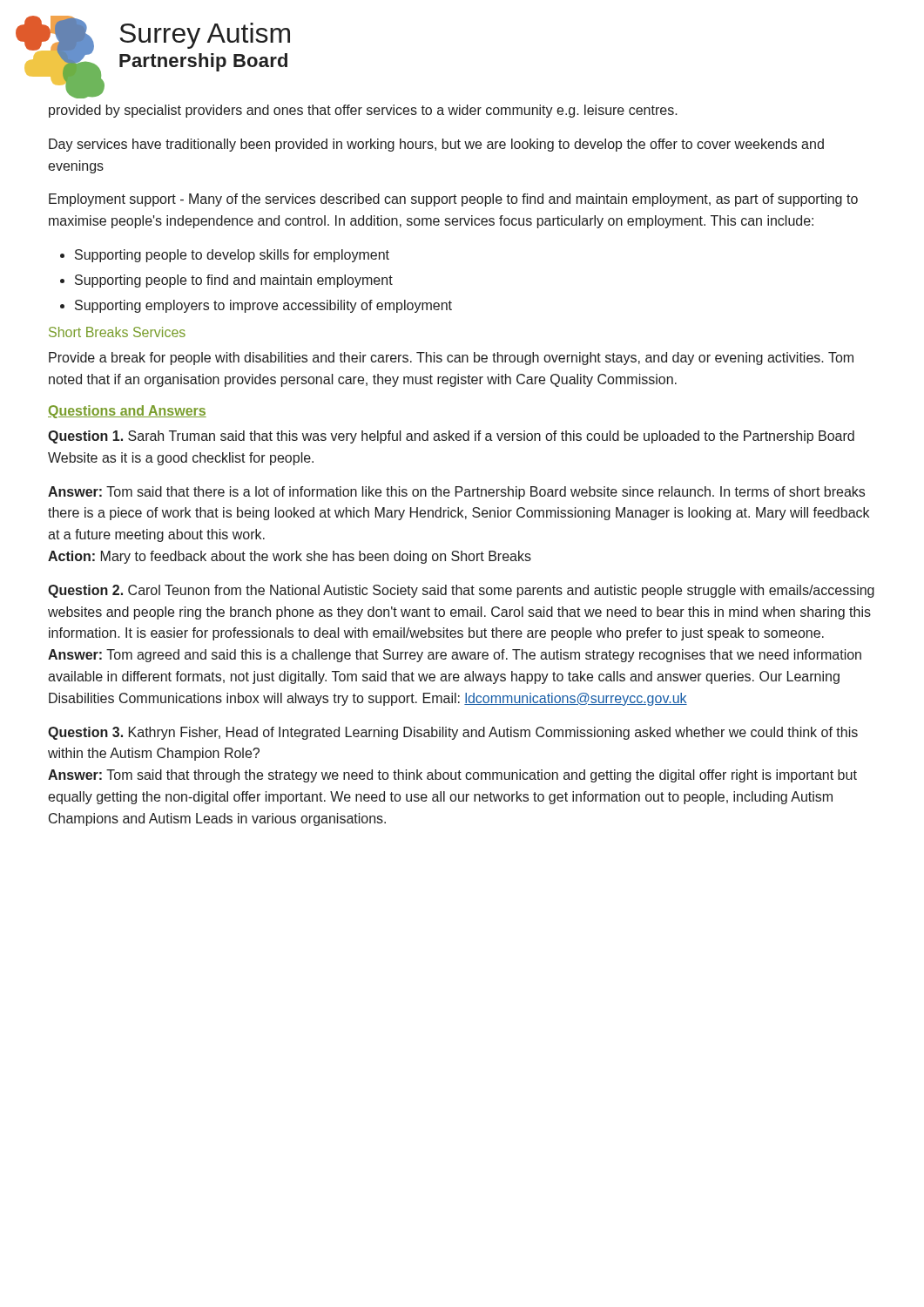Locate the element starting "Question 1. Sarah Truman"
The width and height of the screenshot is (924, 1307).
[x=451, y=447]
